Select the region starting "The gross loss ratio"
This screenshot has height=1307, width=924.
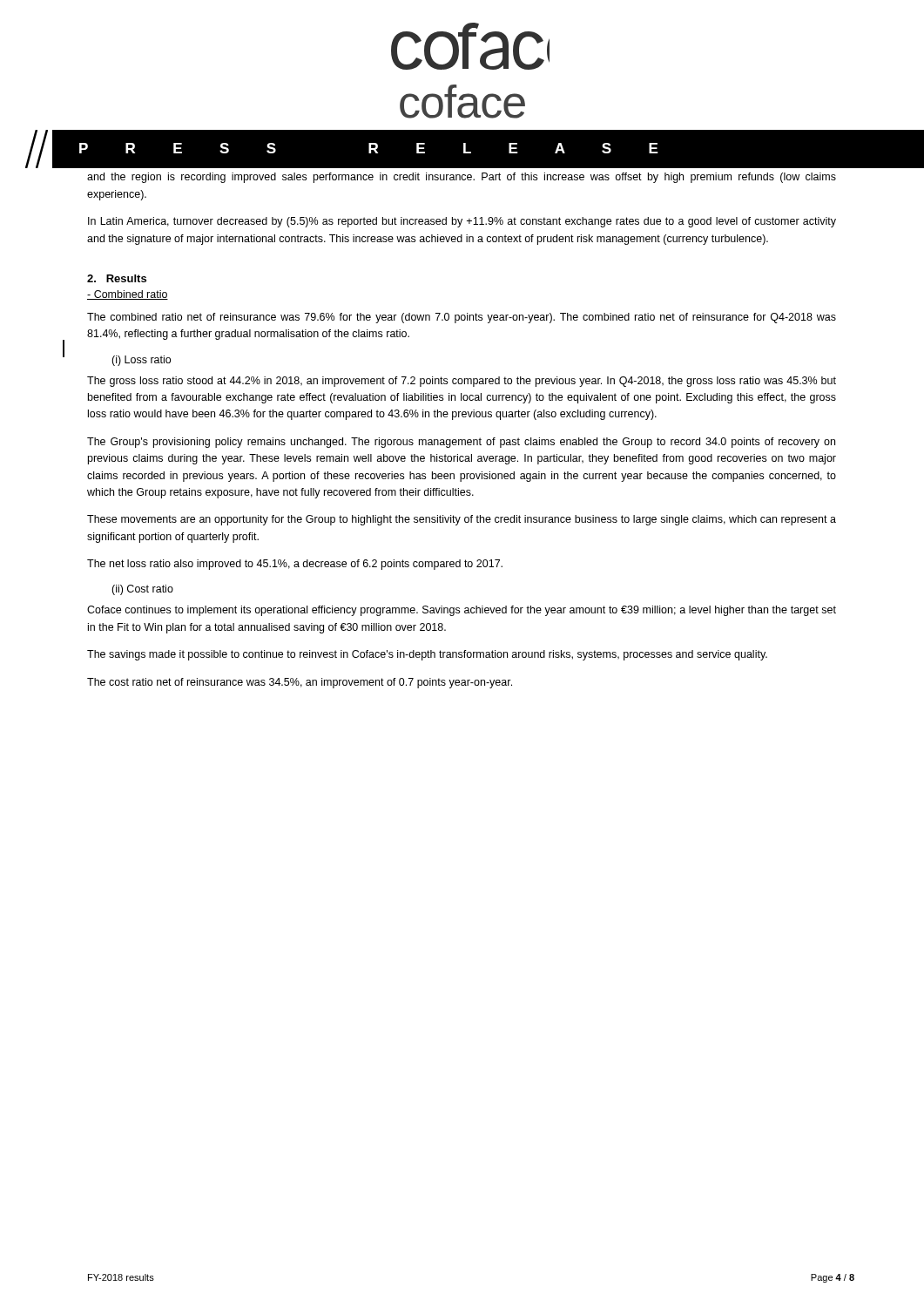coord(462,398)
